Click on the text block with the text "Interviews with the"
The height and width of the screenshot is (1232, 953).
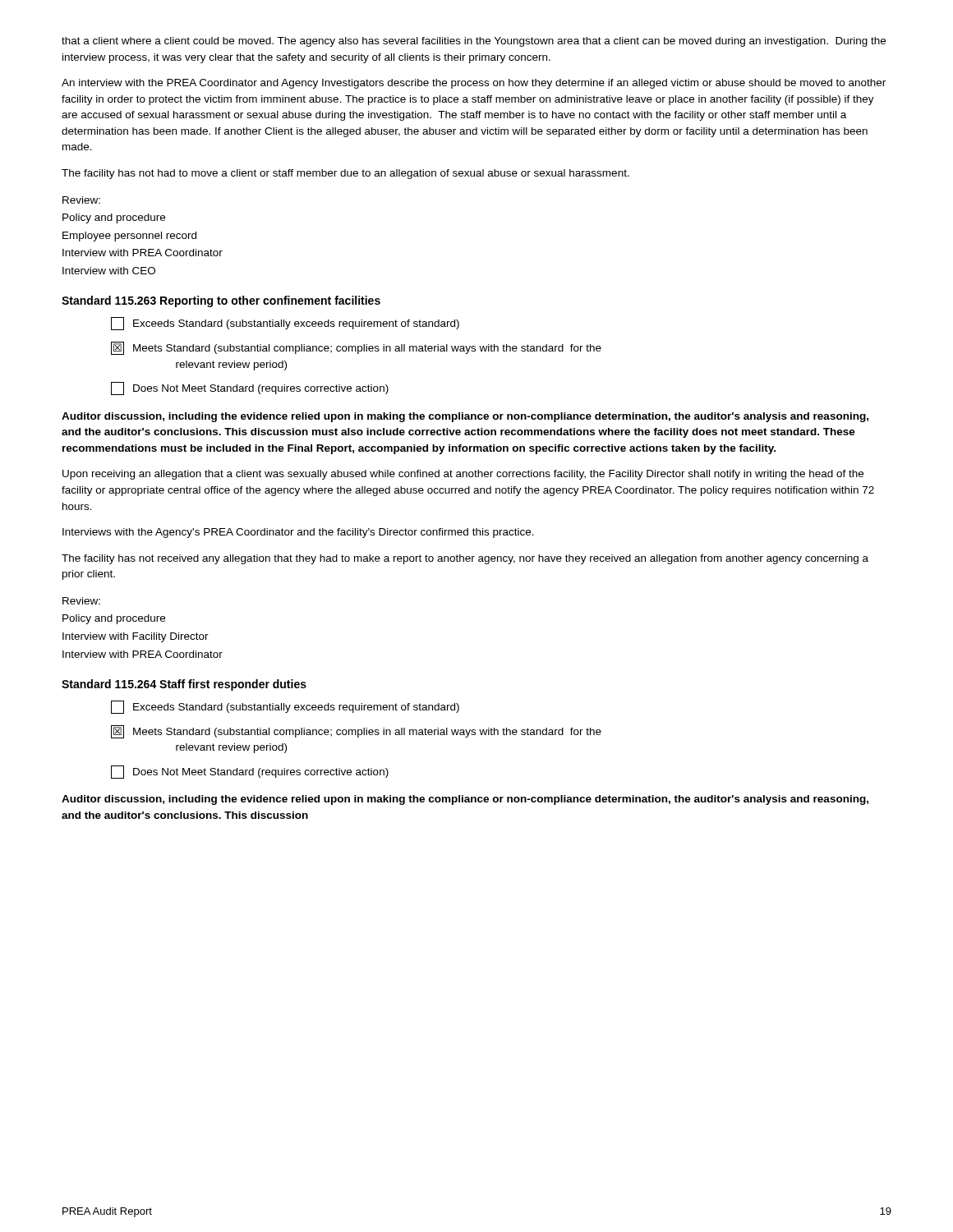coord(476,532)
